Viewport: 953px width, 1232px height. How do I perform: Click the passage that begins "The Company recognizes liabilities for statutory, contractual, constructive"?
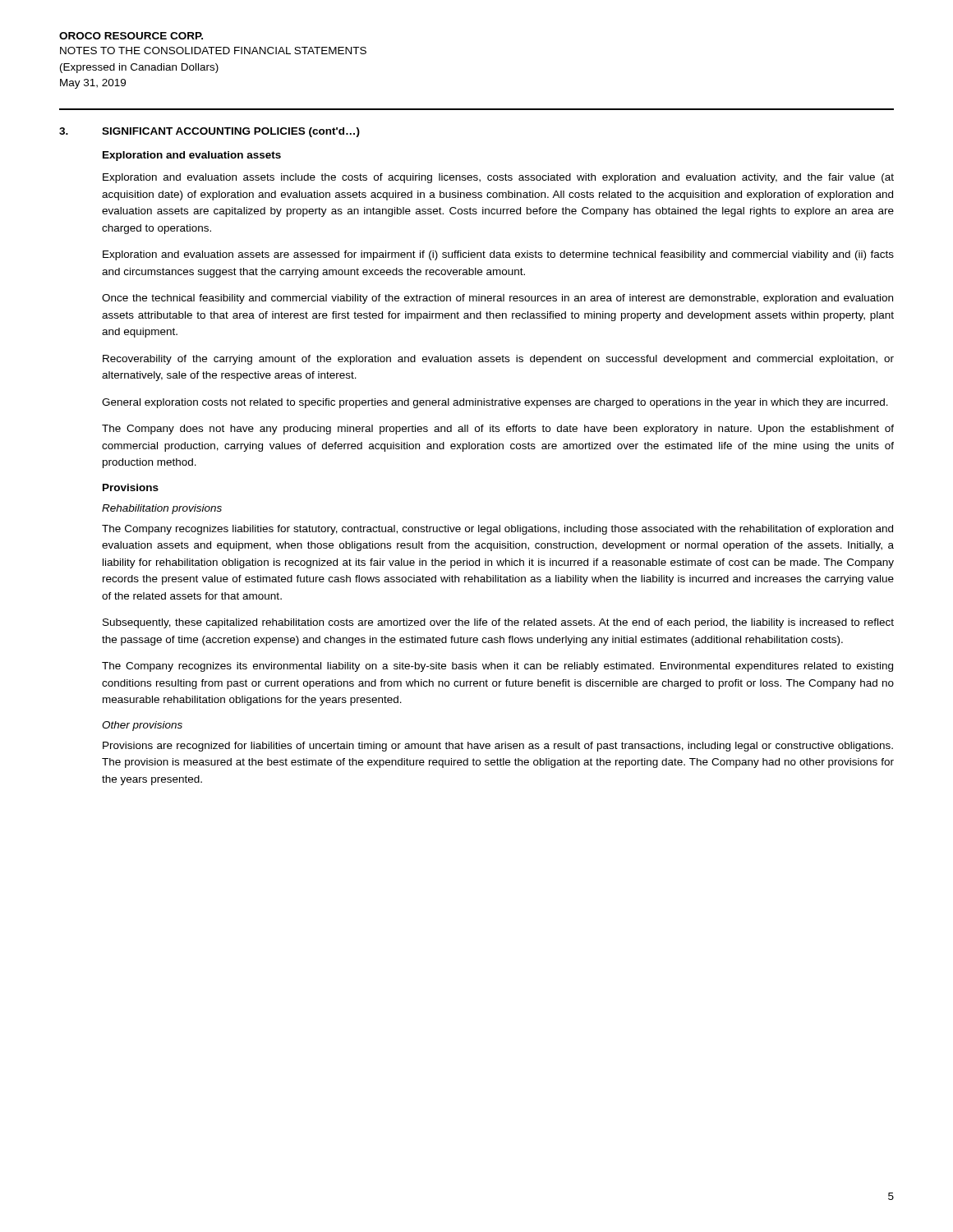[498, 562]
